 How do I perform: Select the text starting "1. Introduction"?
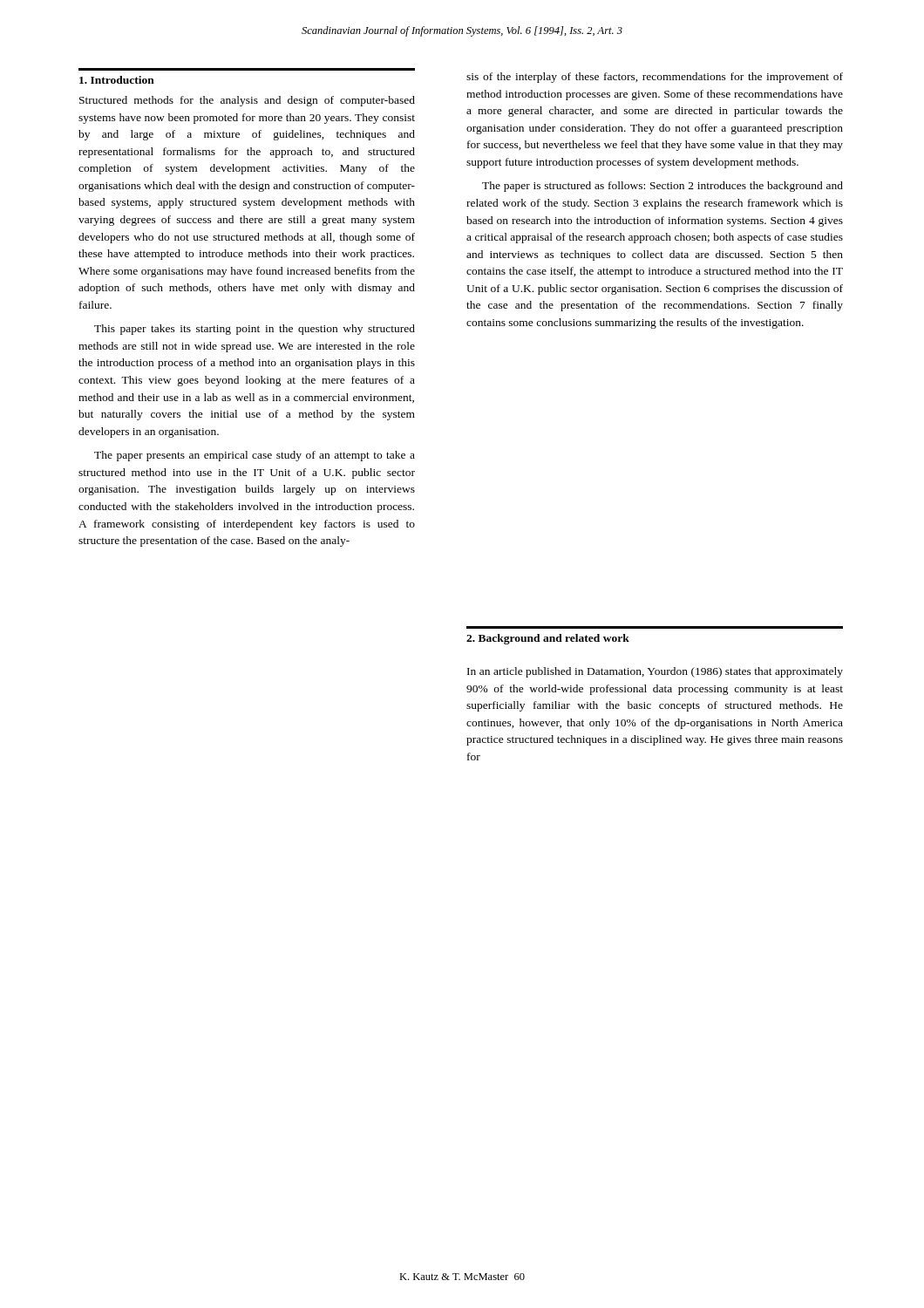tap(247, 78)
